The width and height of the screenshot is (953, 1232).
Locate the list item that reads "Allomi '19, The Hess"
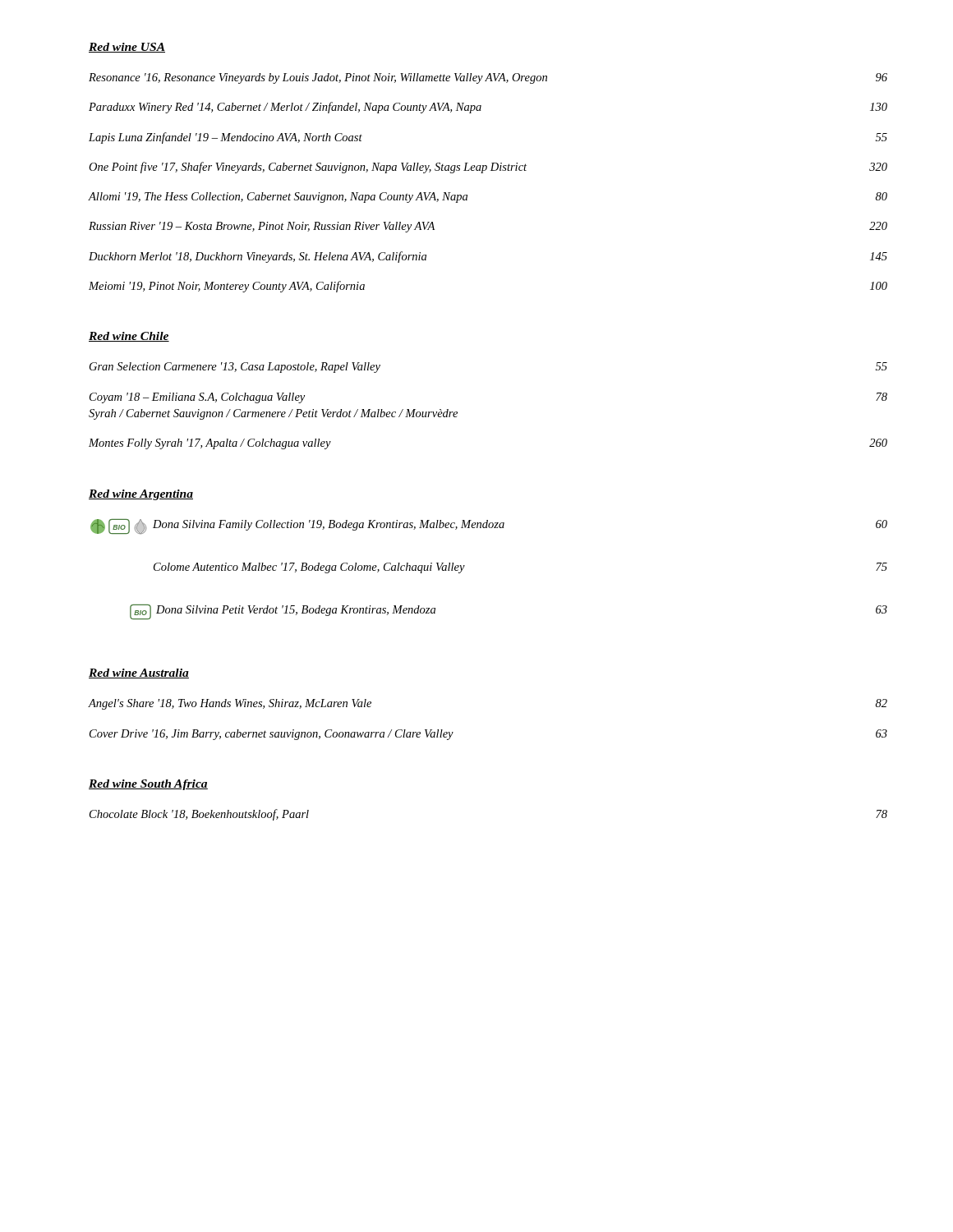(x=278, y=198)
